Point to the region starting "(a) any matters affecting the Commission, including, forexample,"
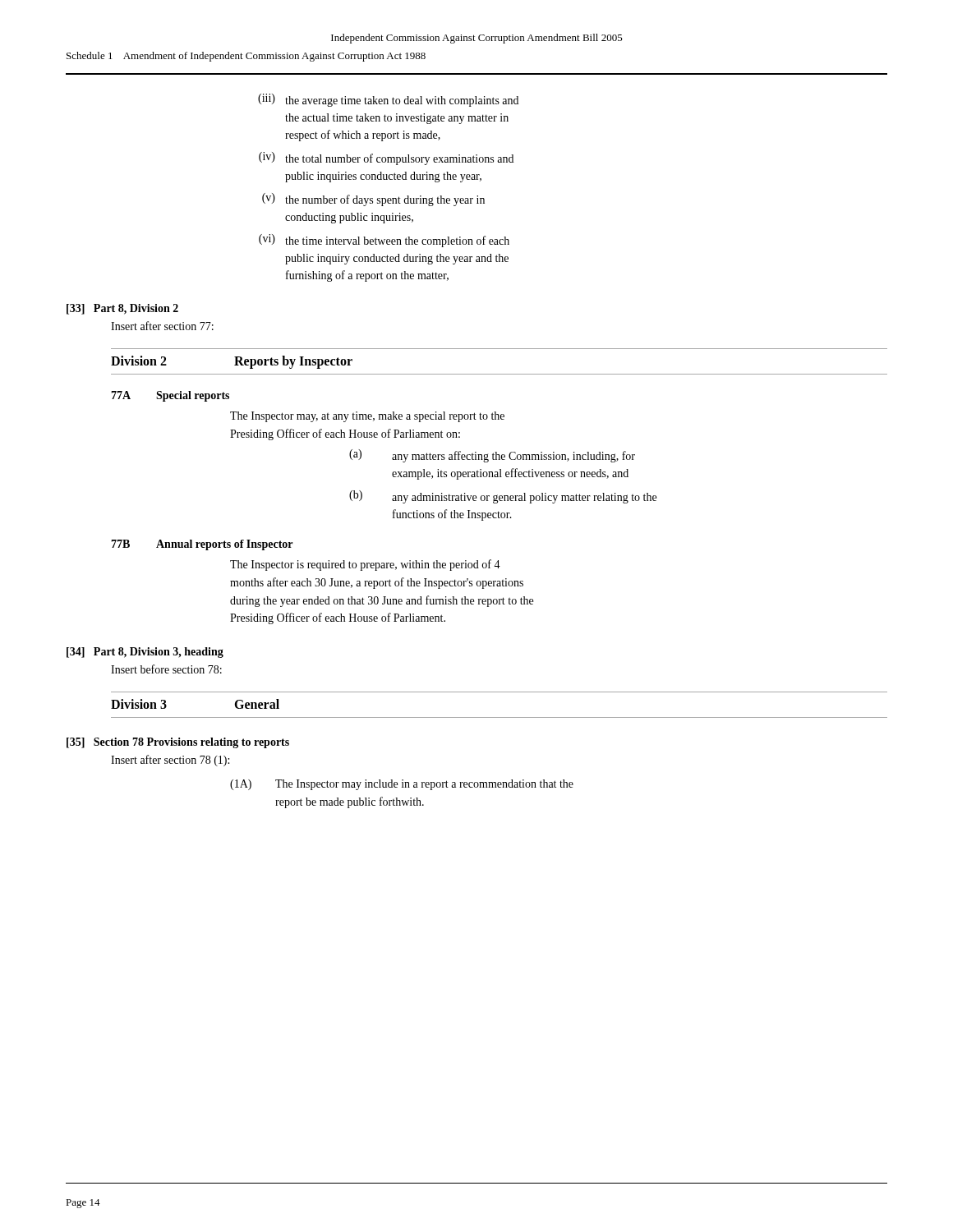Viewport: 953px width, 1232px height. click(618, 465)
